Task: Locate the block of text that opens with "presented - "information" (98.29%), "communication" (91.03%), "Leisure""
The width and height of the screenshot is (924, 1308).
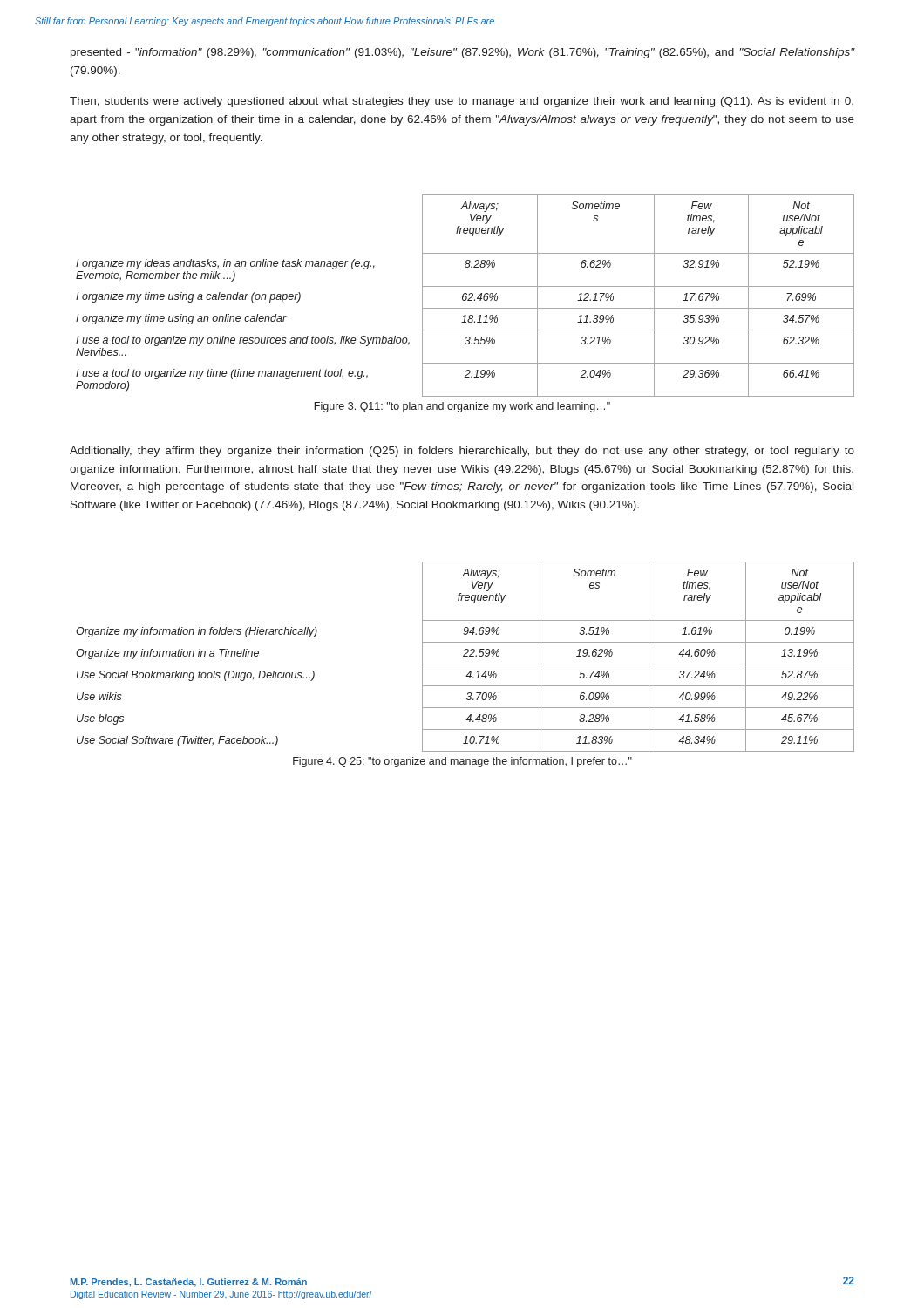Action: (x=462, y=61)
